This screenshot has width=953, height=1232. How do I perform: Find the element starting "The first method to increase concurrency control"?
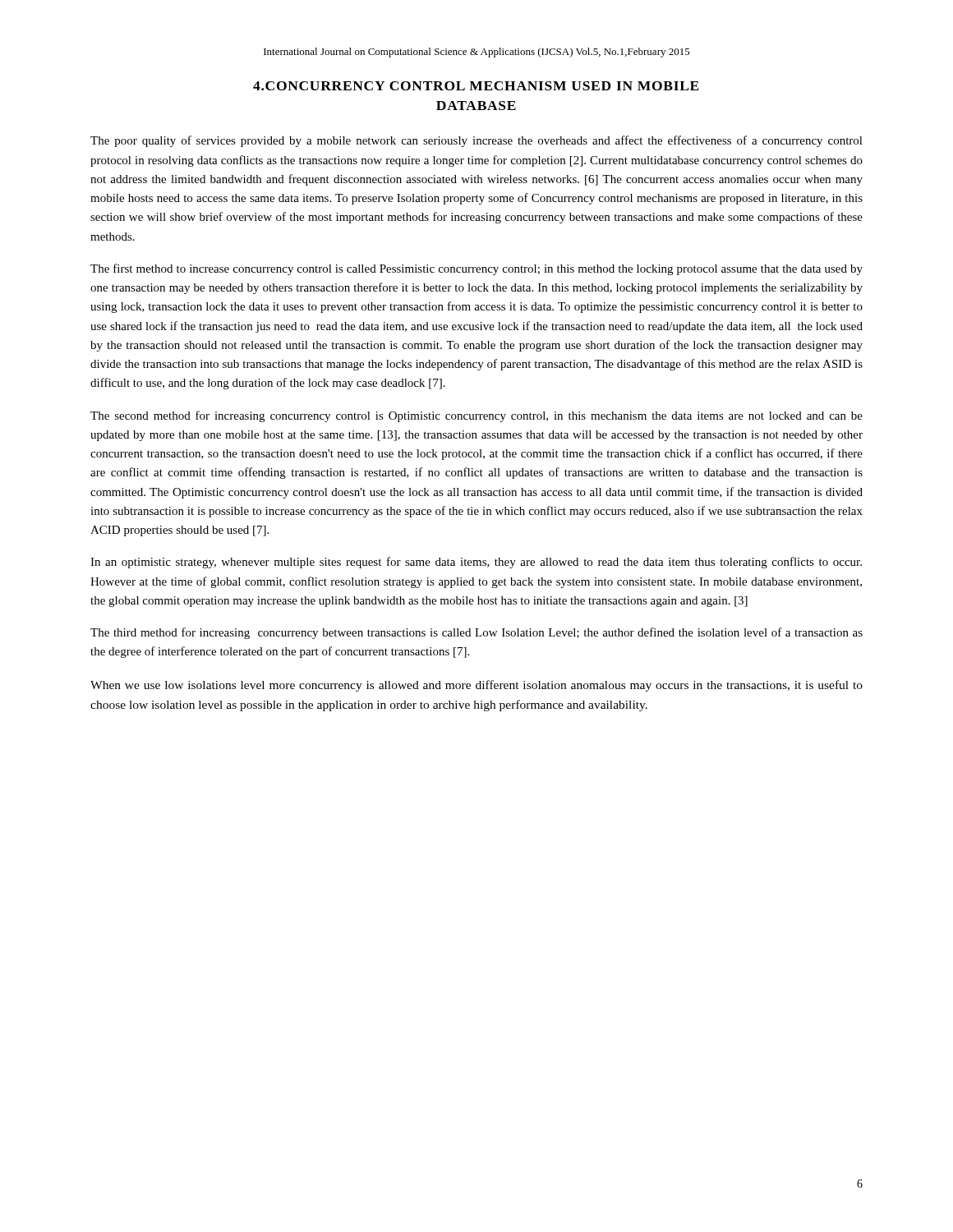click(476, 326)
